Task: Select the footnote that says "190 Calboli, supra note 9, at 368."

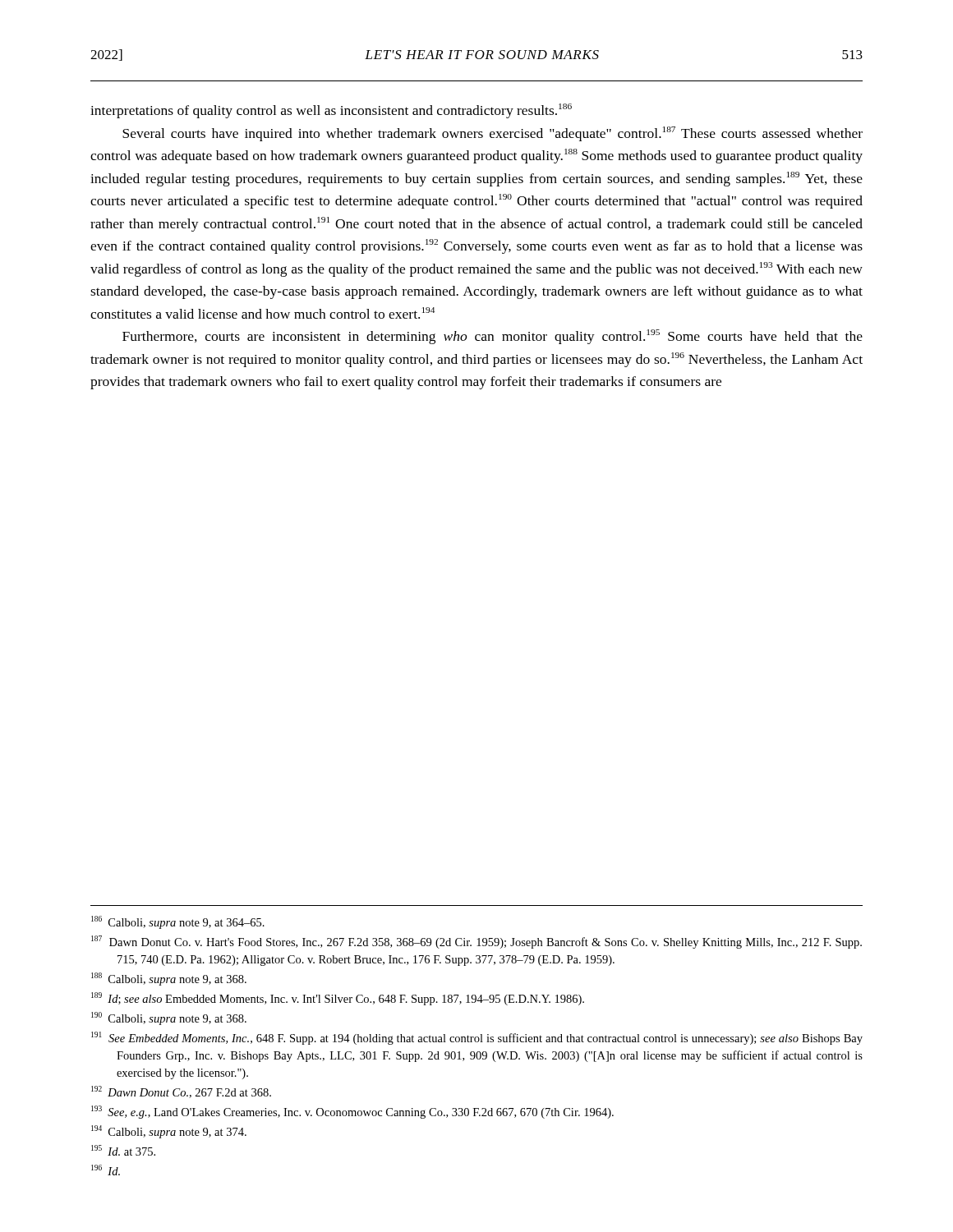Action: tap(169, 1018)
